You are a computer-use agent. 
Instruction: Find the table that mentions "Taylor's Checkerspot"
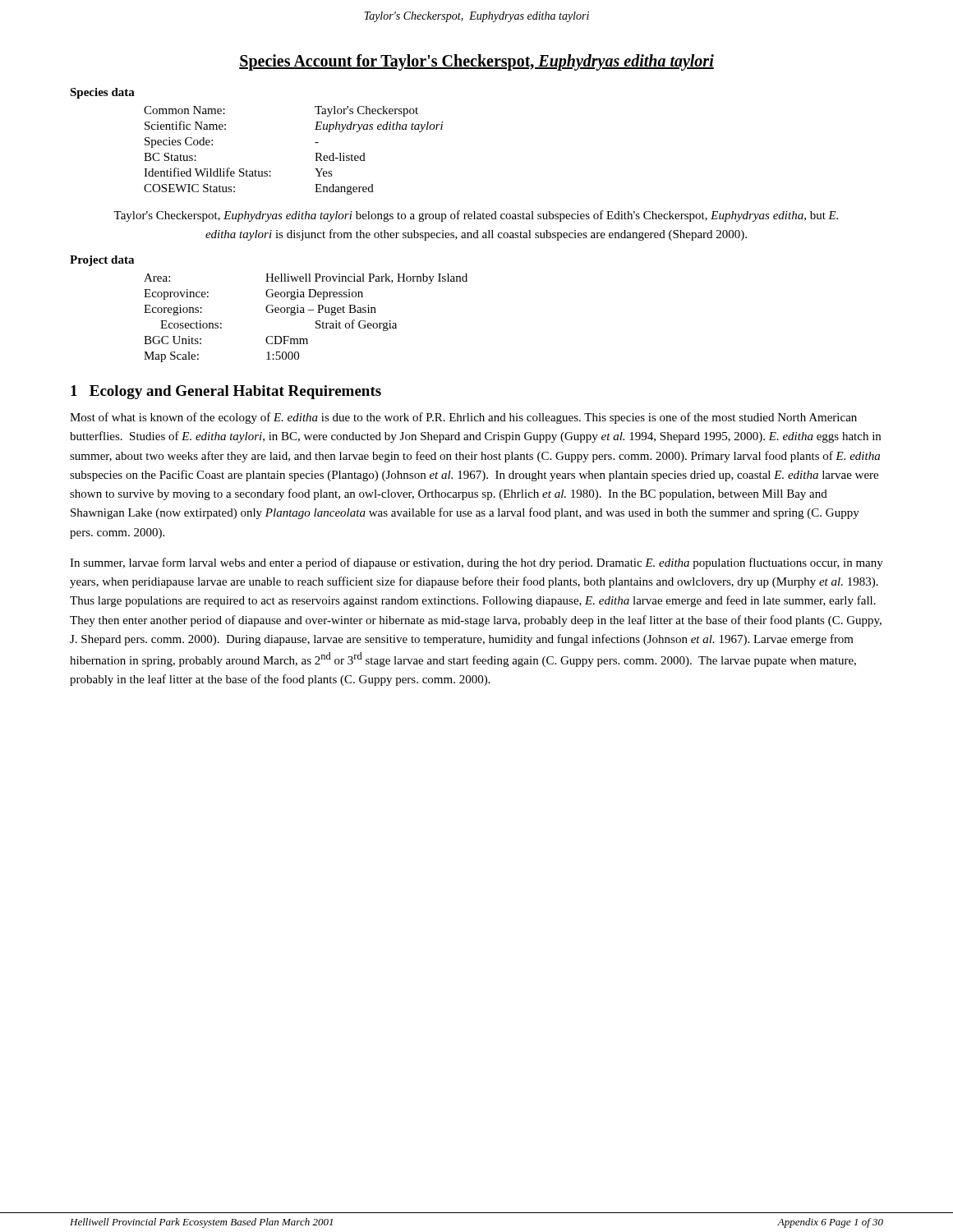pos(476,149)
